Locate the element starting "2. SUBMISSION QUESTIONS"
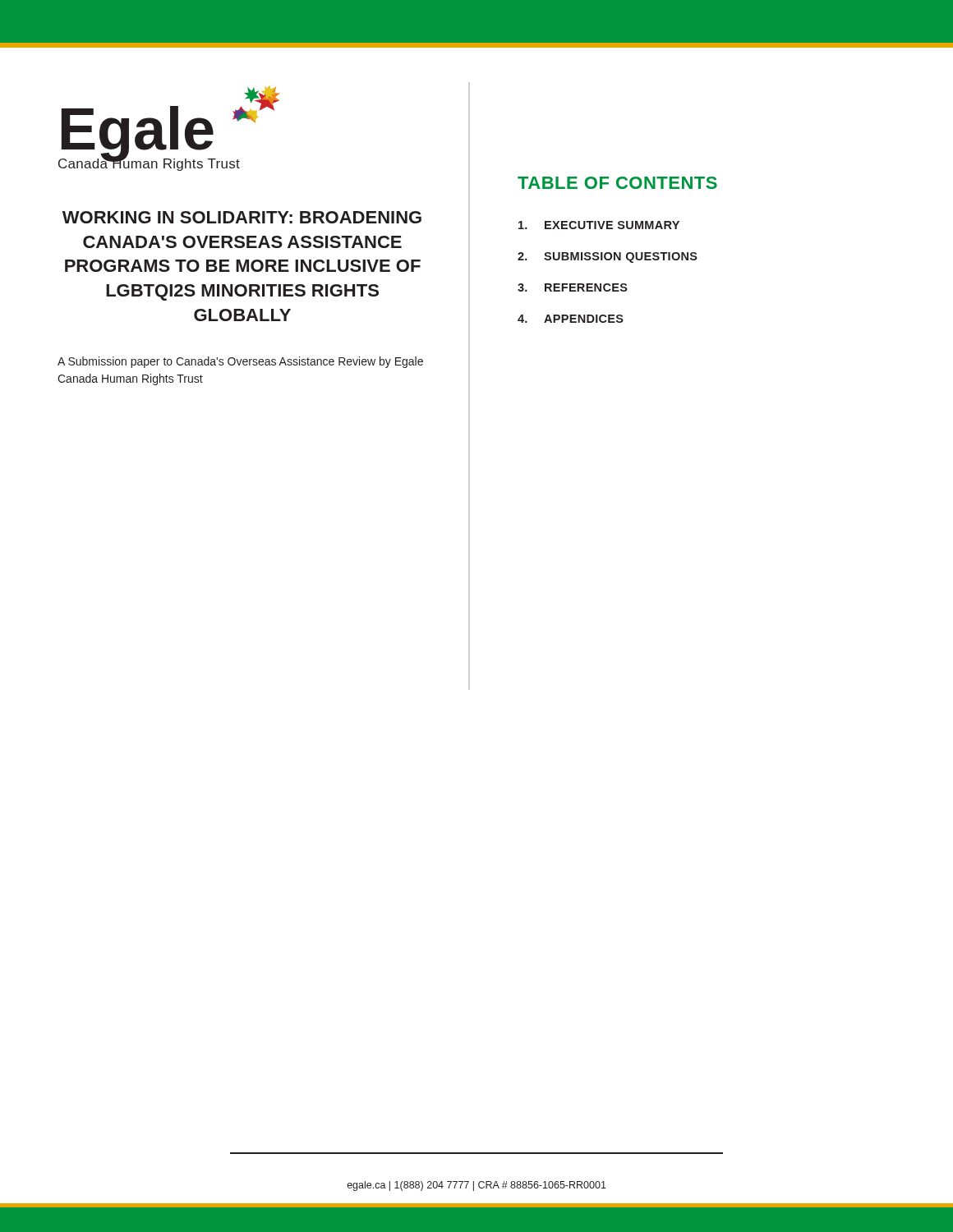Viewport: 953px width, 1232px height. 608,256
